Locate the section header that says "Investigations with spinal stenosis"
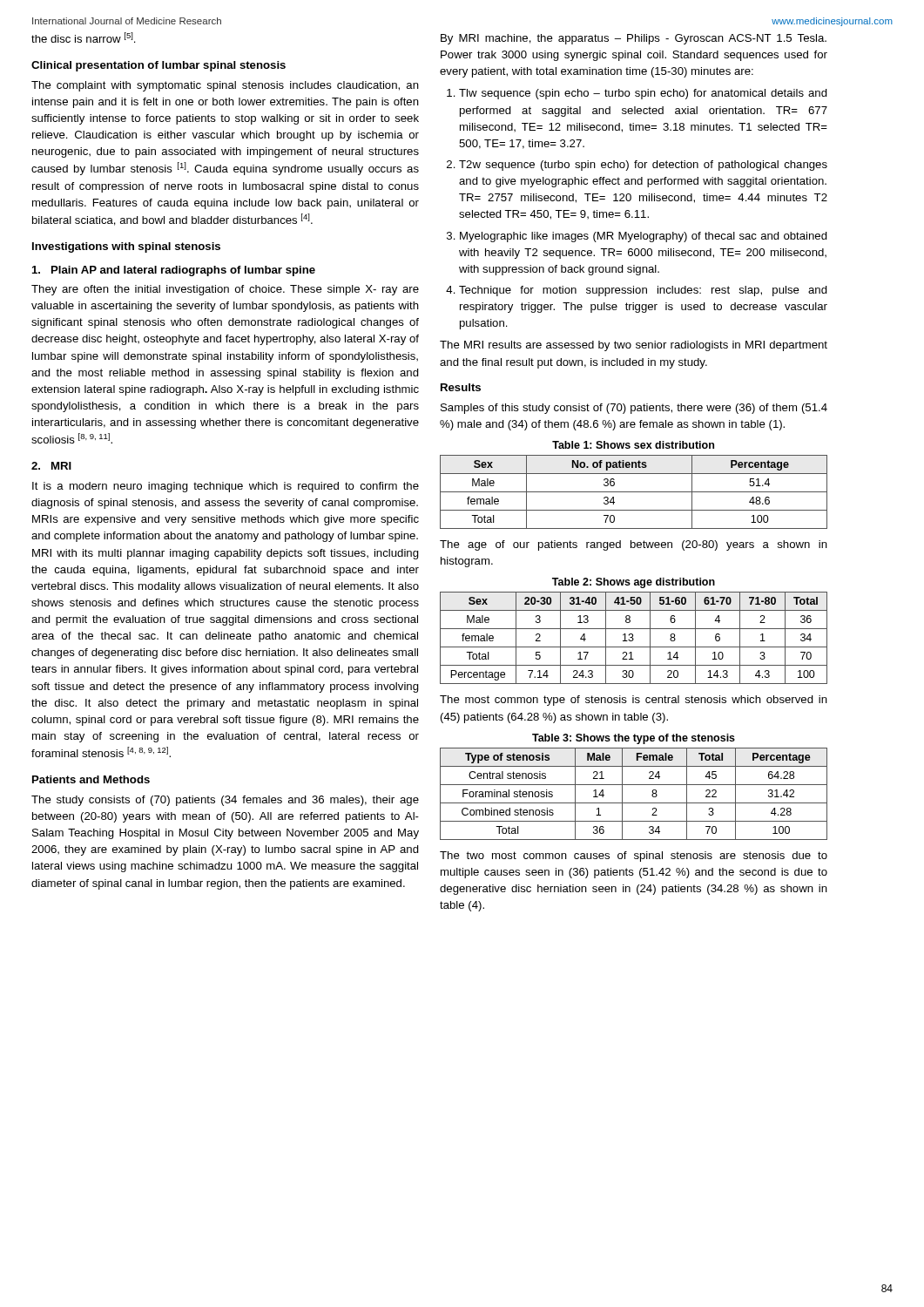 tap(225, 246)
